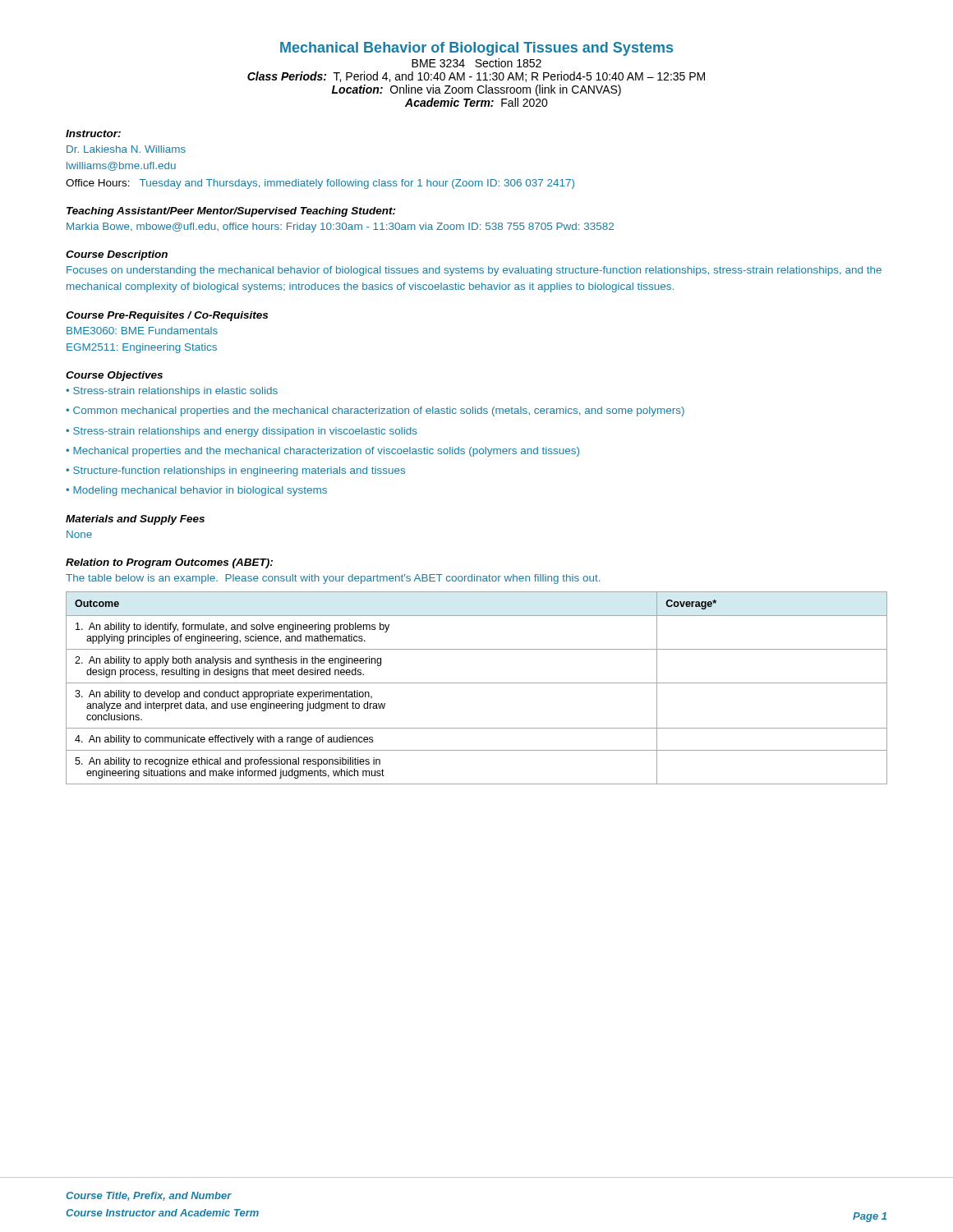
Task: Select the region starting "Focuses on understanding the mechanical behavior of"
Action: coord(474,278)
